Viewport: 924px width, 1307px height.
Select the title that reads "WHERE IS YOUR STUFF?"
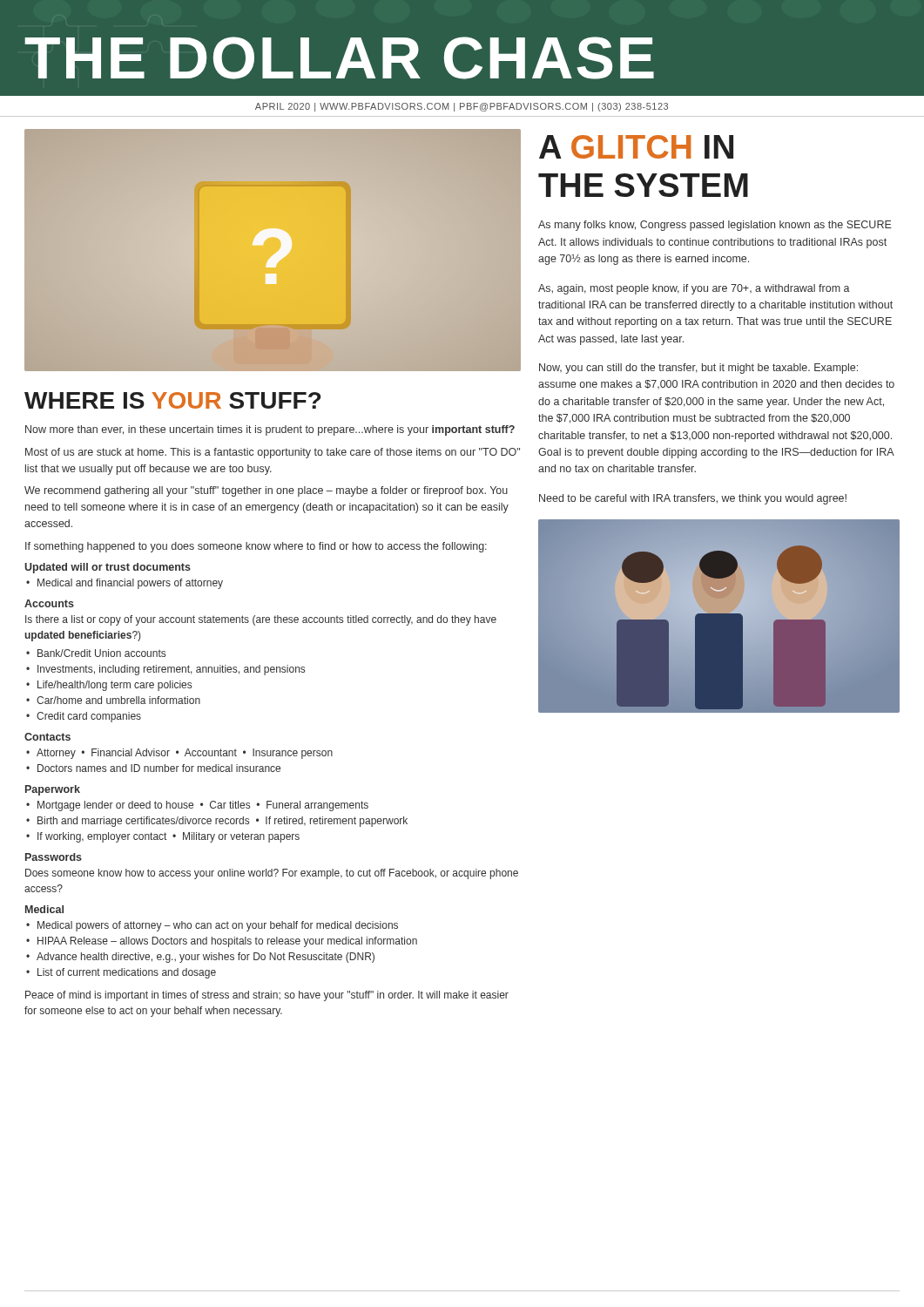click(173, 400)
